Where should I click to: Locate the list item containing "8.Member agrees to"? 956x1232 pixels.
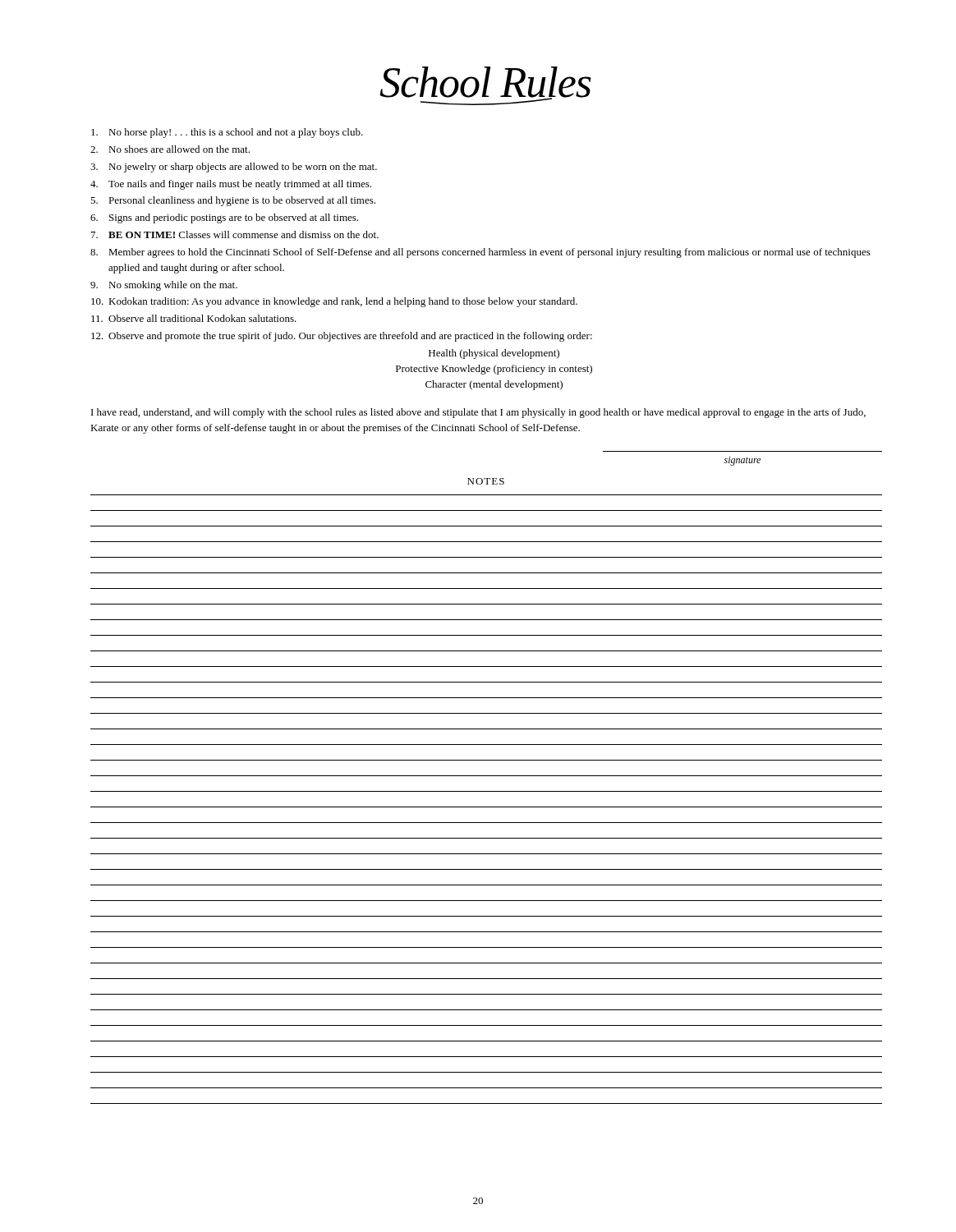pos(485,260)
